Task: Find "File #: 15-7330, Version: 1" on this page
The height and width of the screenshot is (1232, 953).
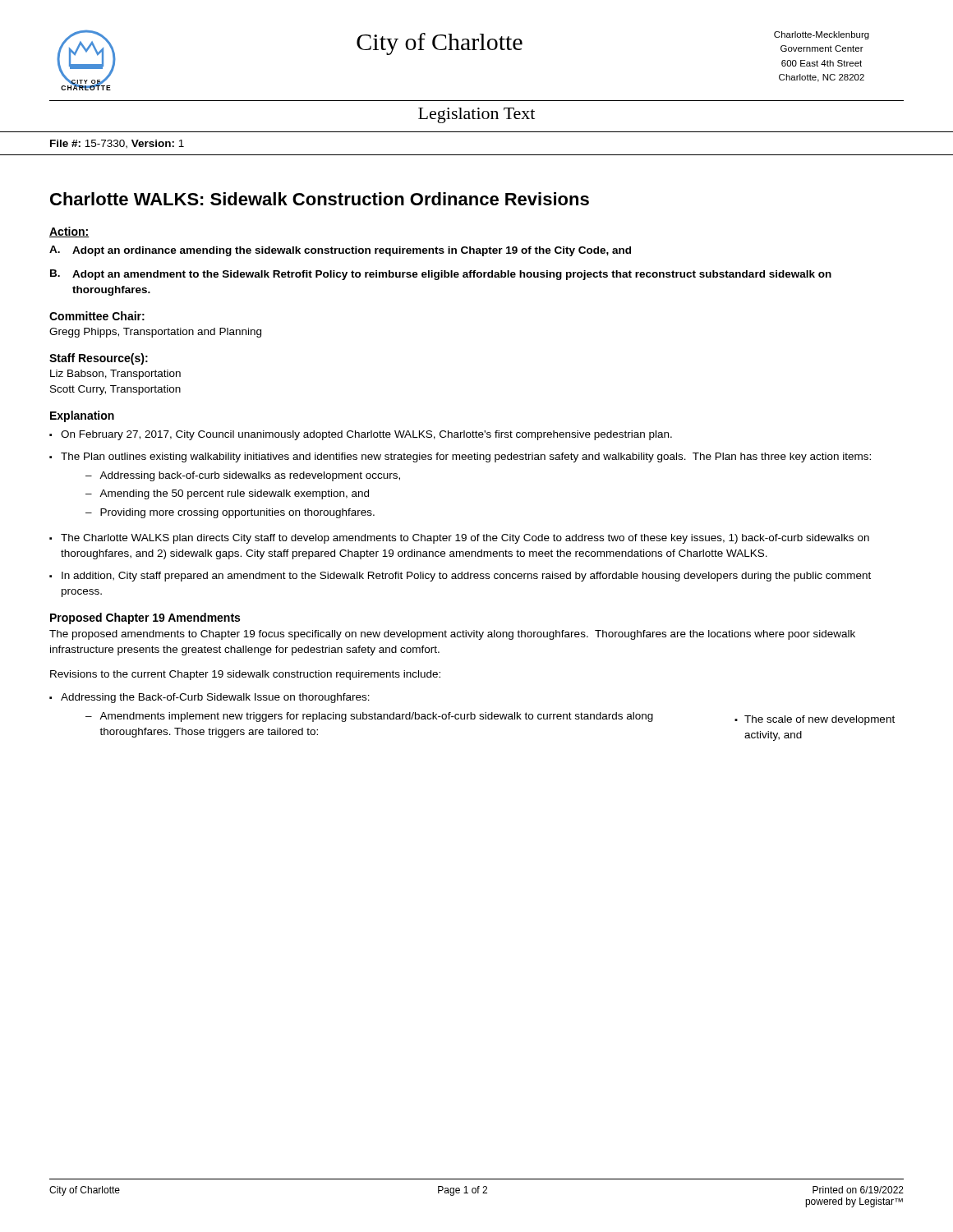Action: [x=117, y=143]
